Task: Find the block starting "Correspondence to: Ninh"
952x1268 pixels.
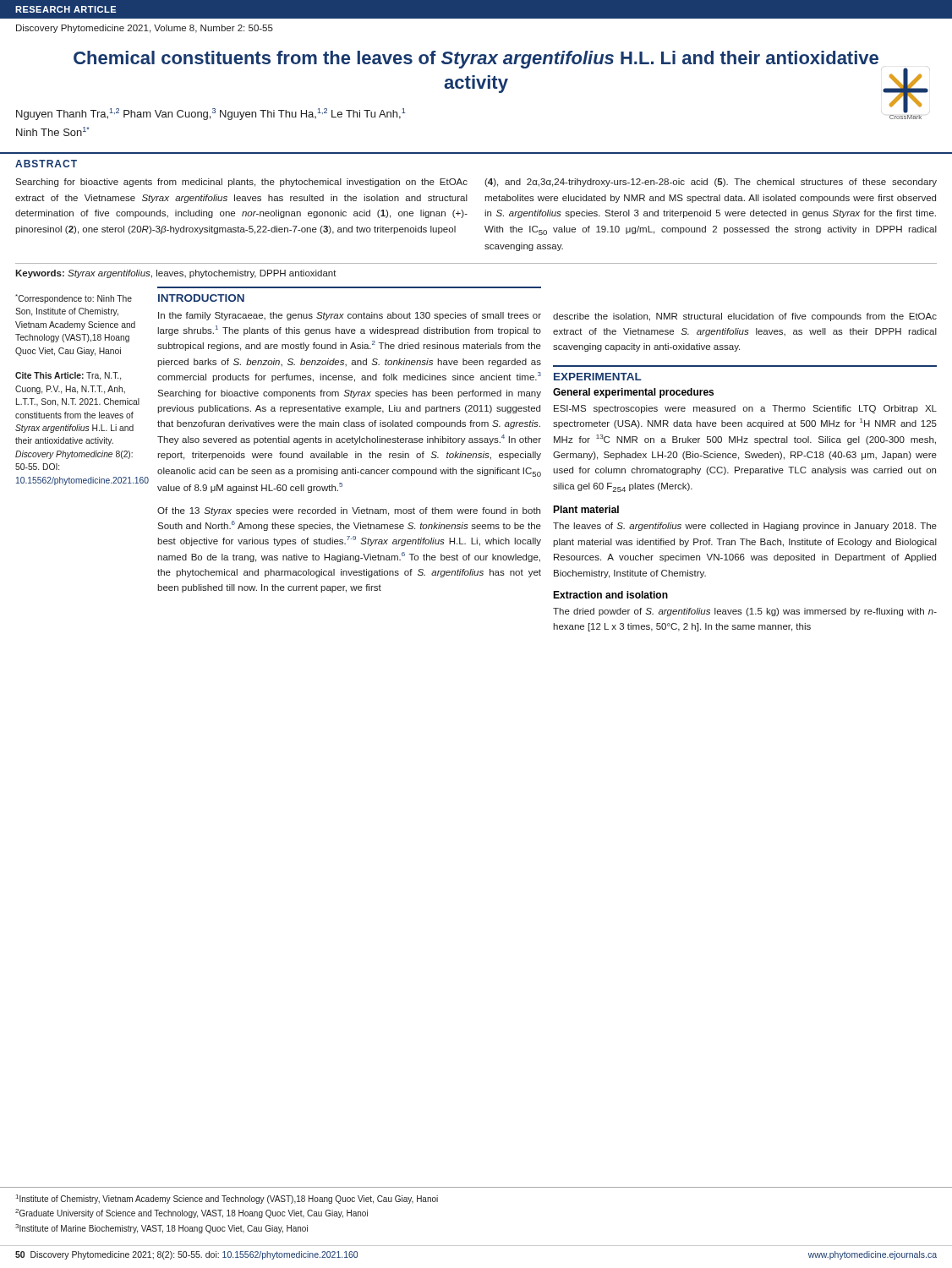Action: point(75,324)
